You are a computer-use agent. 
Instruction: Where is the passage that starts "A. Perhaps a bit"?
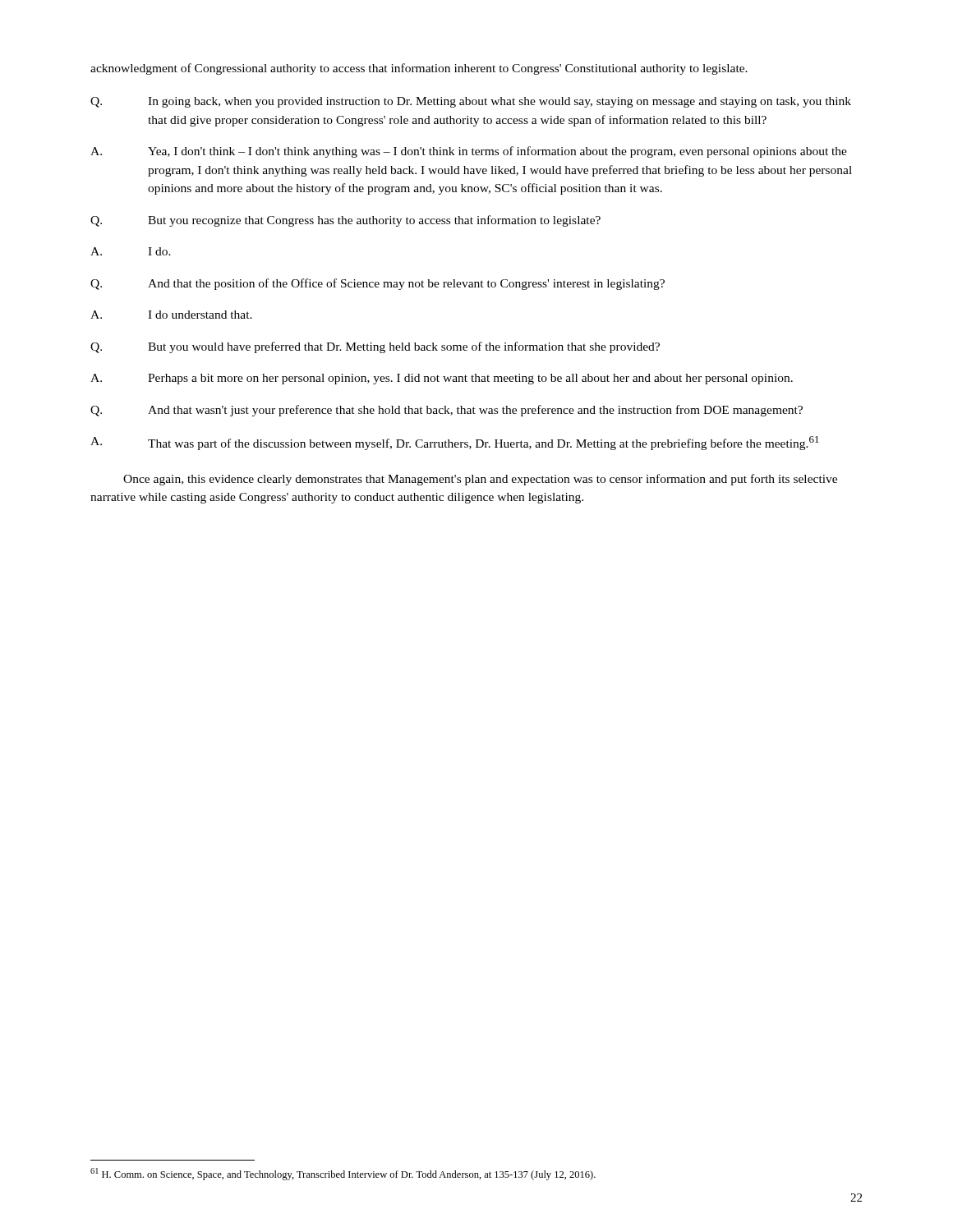pyautogui.click(x=476, y=378)
